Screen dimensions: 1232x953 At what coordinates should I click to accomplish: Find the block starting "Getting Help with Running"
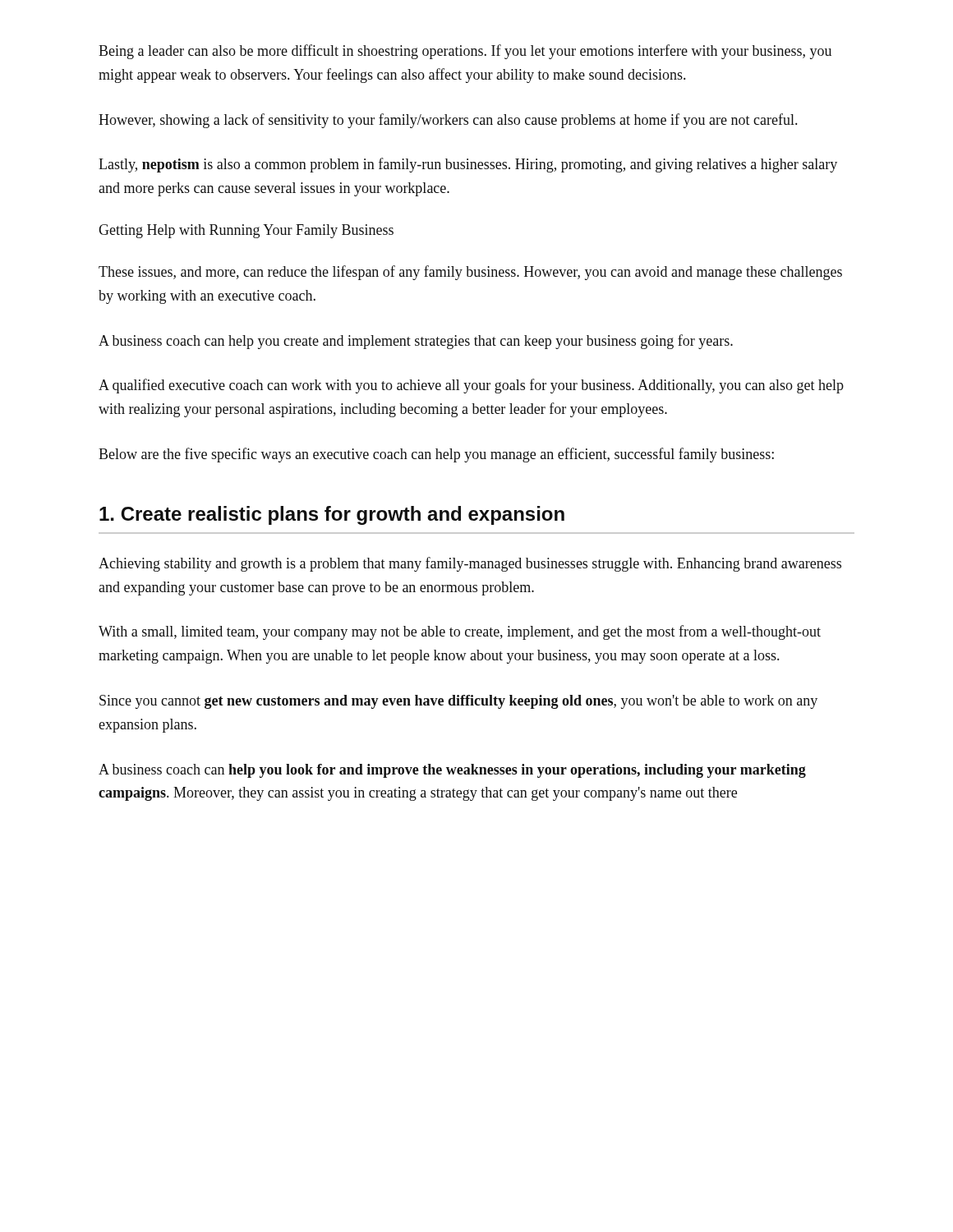246,230
